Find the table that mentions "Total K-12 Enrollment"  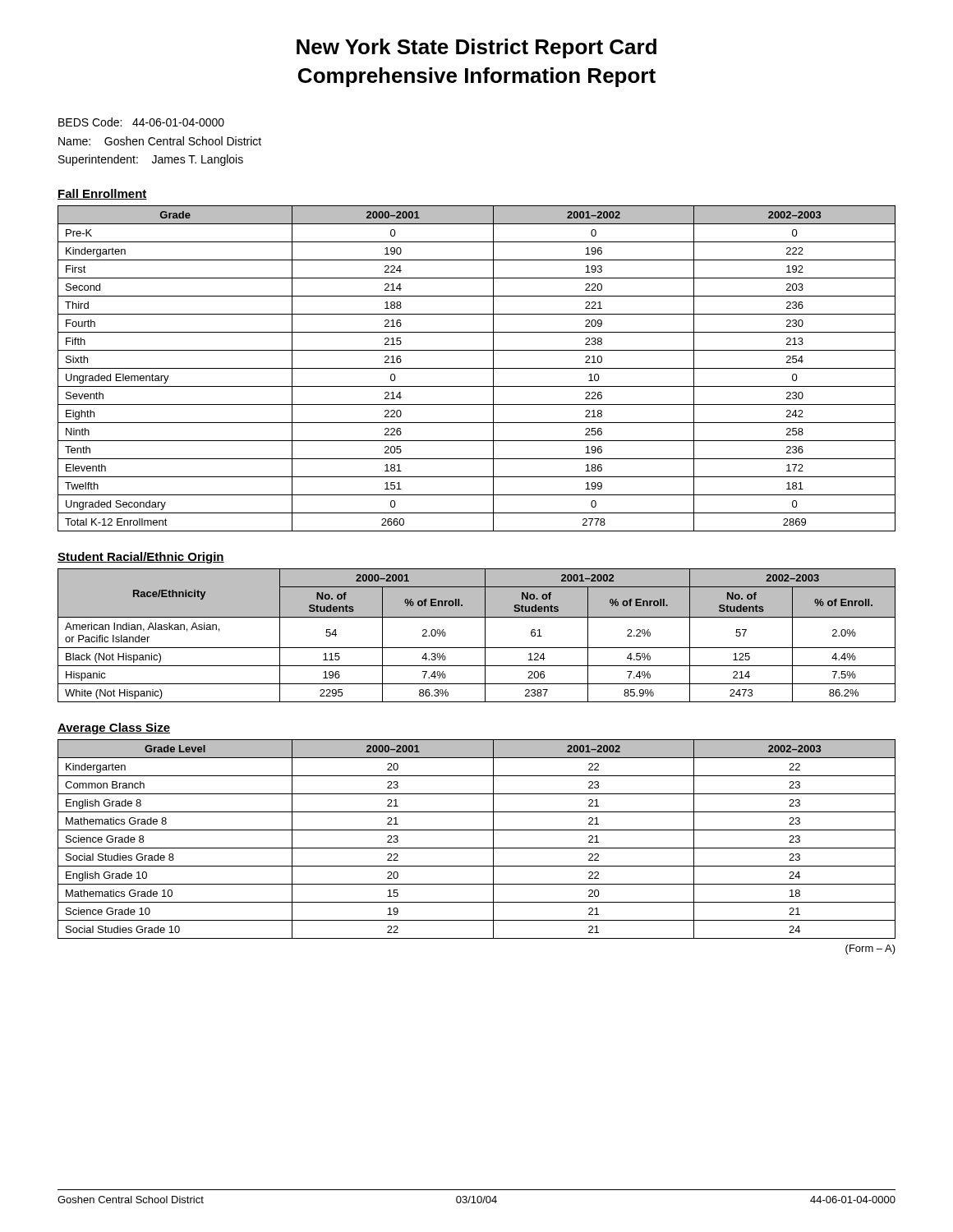[x=476, y=369]
